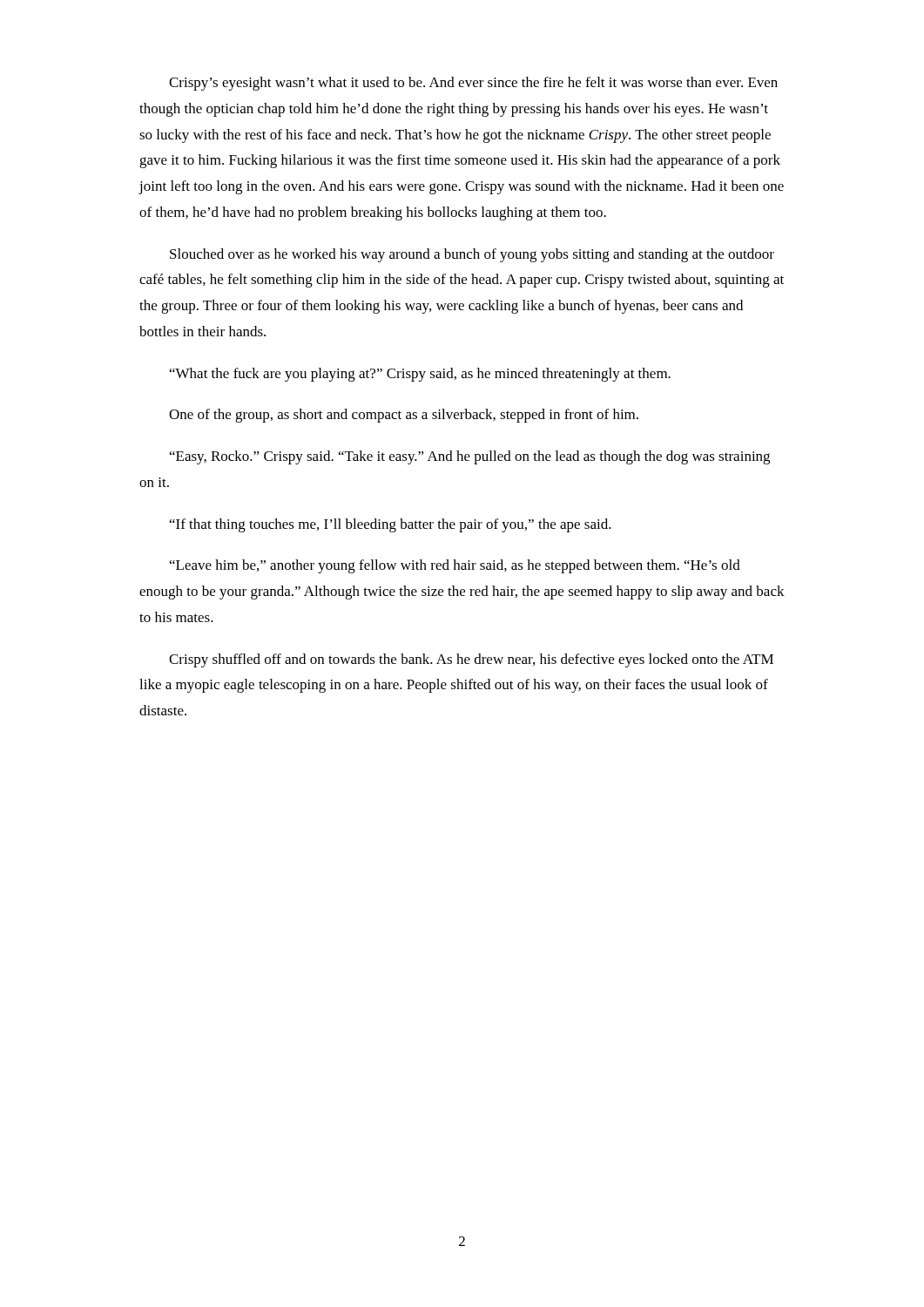Locate the text block containing "“What the fuck are"
Viewport: 924px width, 1307px height.
point(462,373)
